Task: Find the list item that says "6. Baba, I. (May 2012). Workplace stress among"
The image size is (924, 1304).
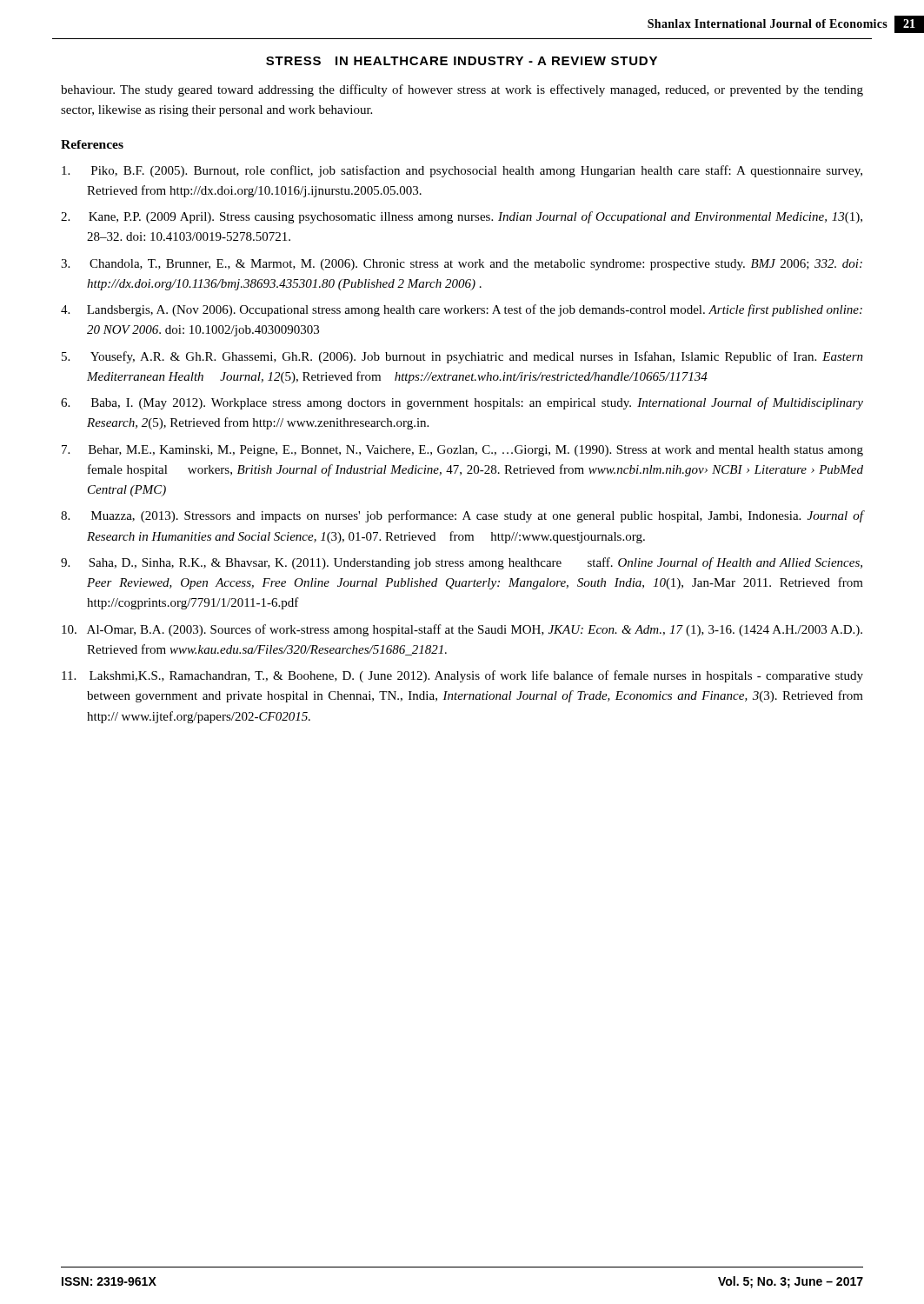Action: [x=462, y=411]
